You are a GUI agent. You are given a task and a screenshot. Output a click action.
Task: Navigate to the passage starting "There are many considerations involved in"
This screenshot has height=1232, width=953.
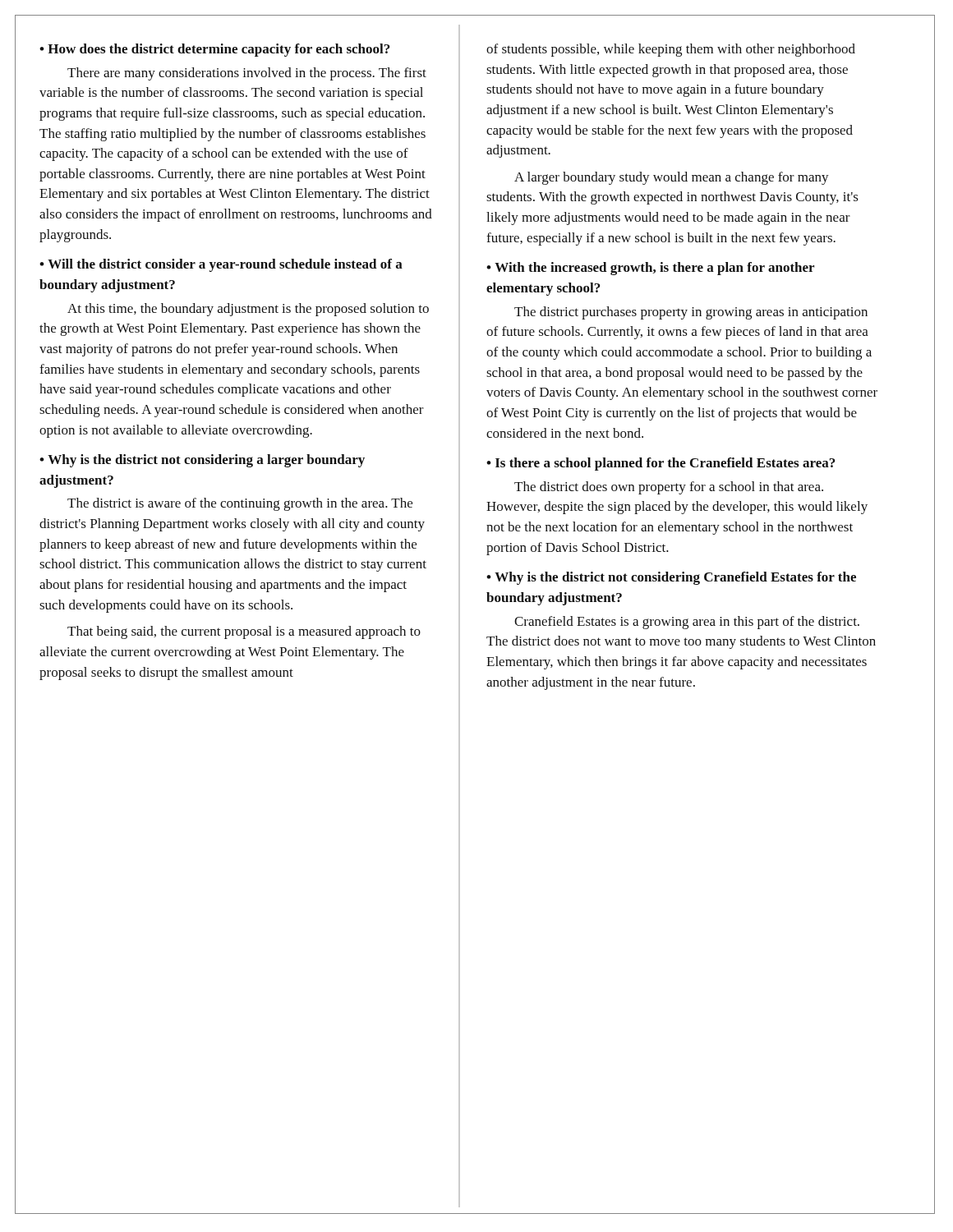(236, 153)
